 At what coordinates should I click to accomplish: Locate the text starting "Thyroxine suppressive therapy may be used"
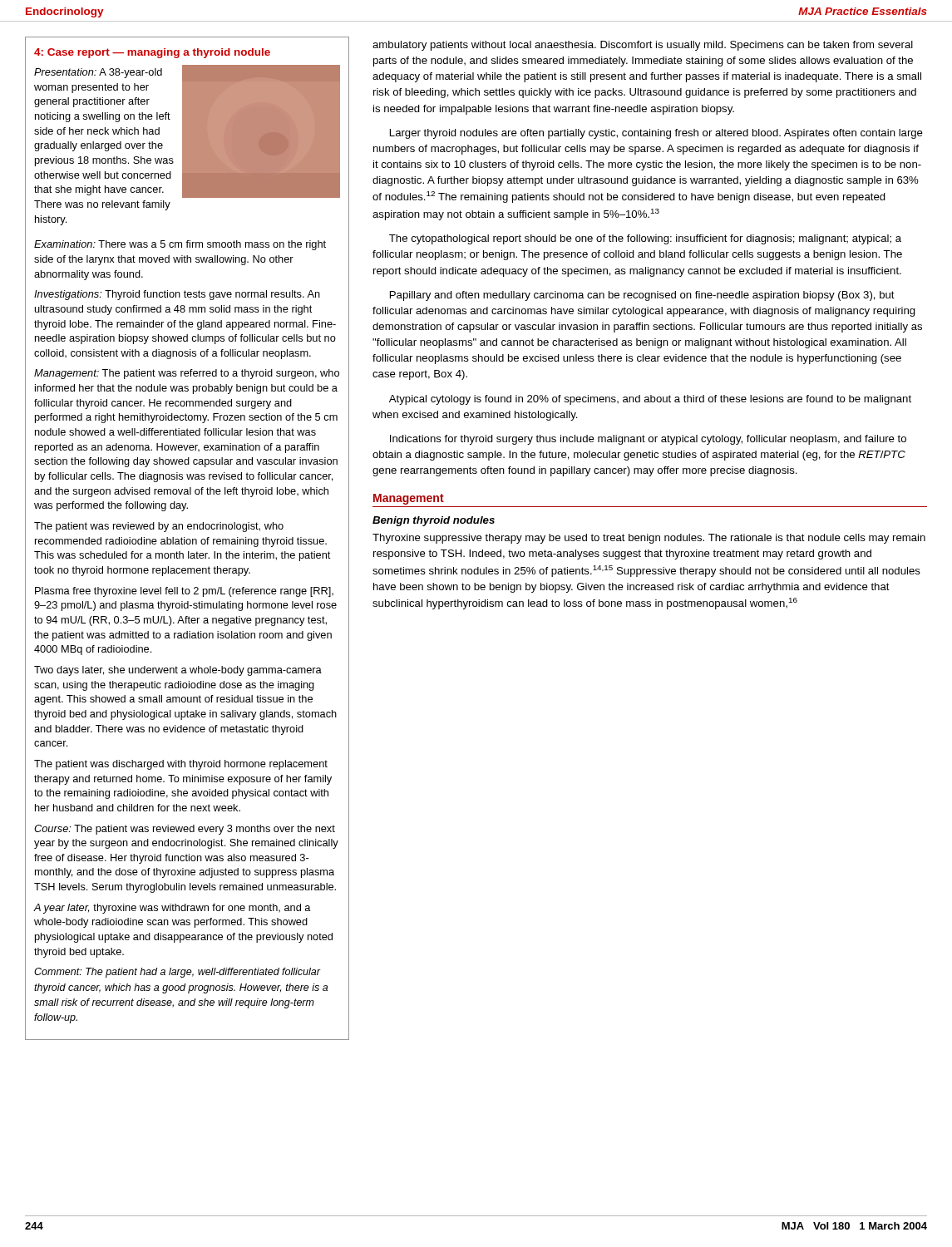point(650,571)
